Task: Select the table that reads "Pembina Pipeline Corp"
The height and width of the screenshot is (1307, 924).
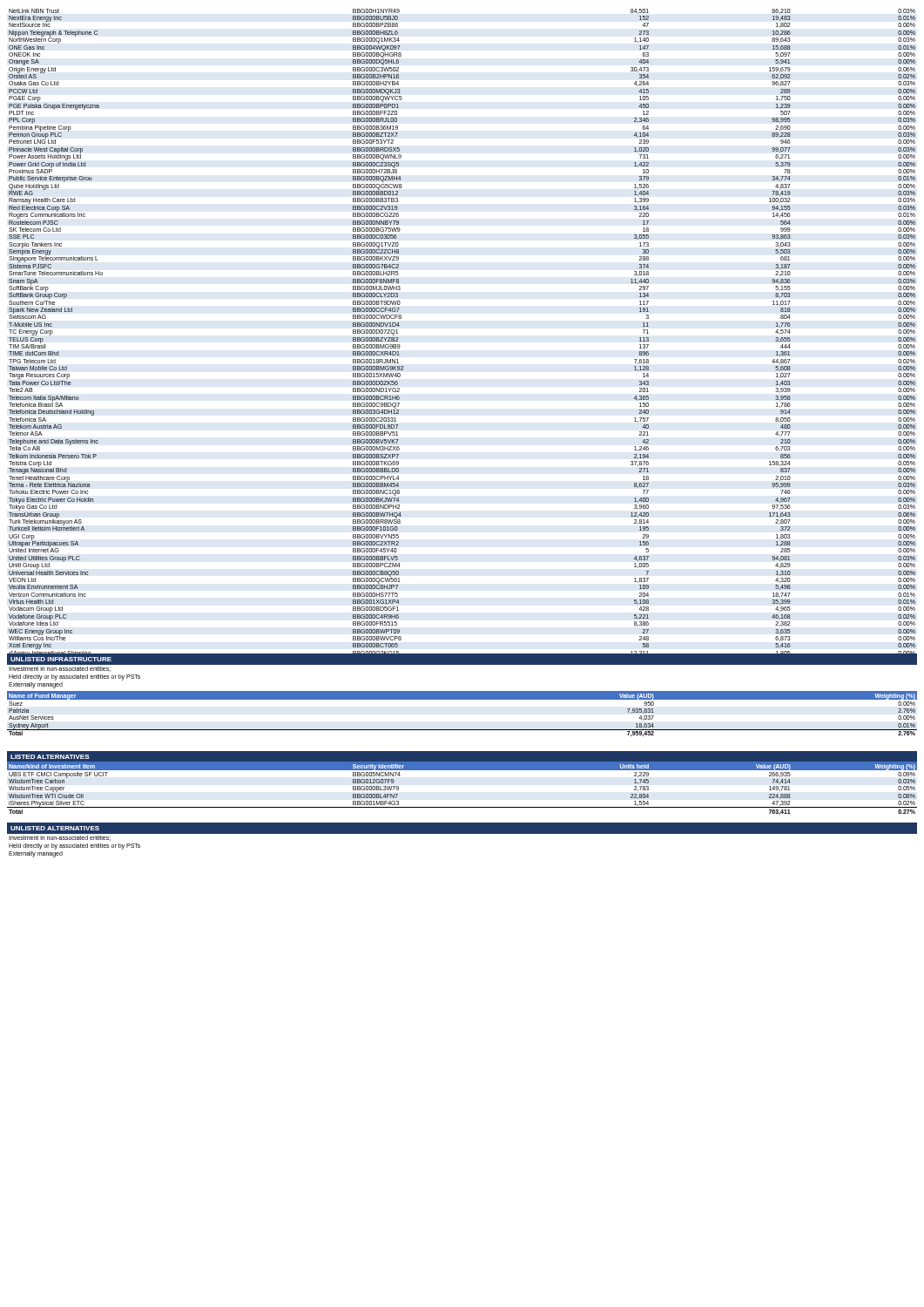Action: (462, 336)
